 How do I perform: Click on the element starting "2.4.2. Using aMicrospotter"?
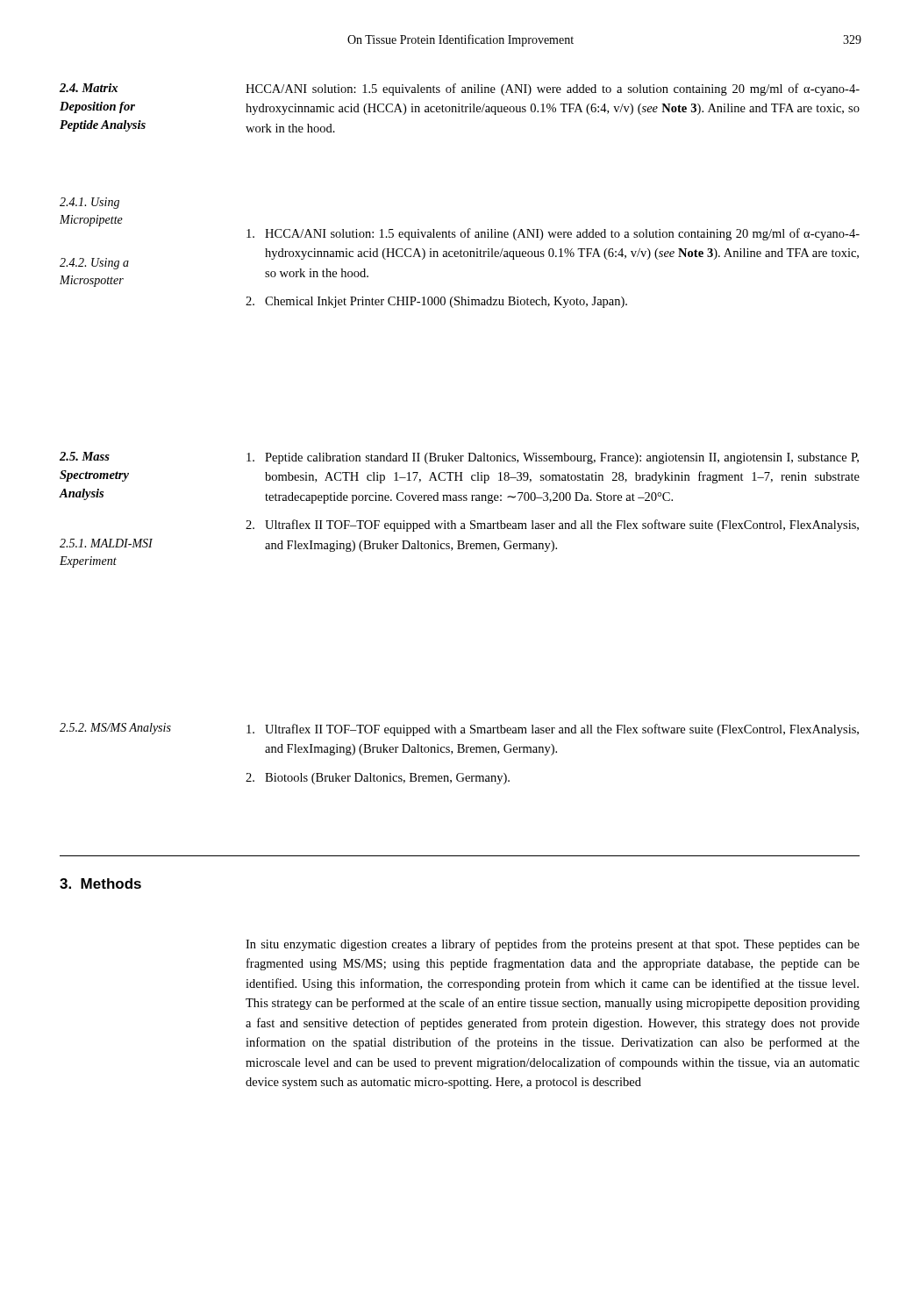coord(94,272)
